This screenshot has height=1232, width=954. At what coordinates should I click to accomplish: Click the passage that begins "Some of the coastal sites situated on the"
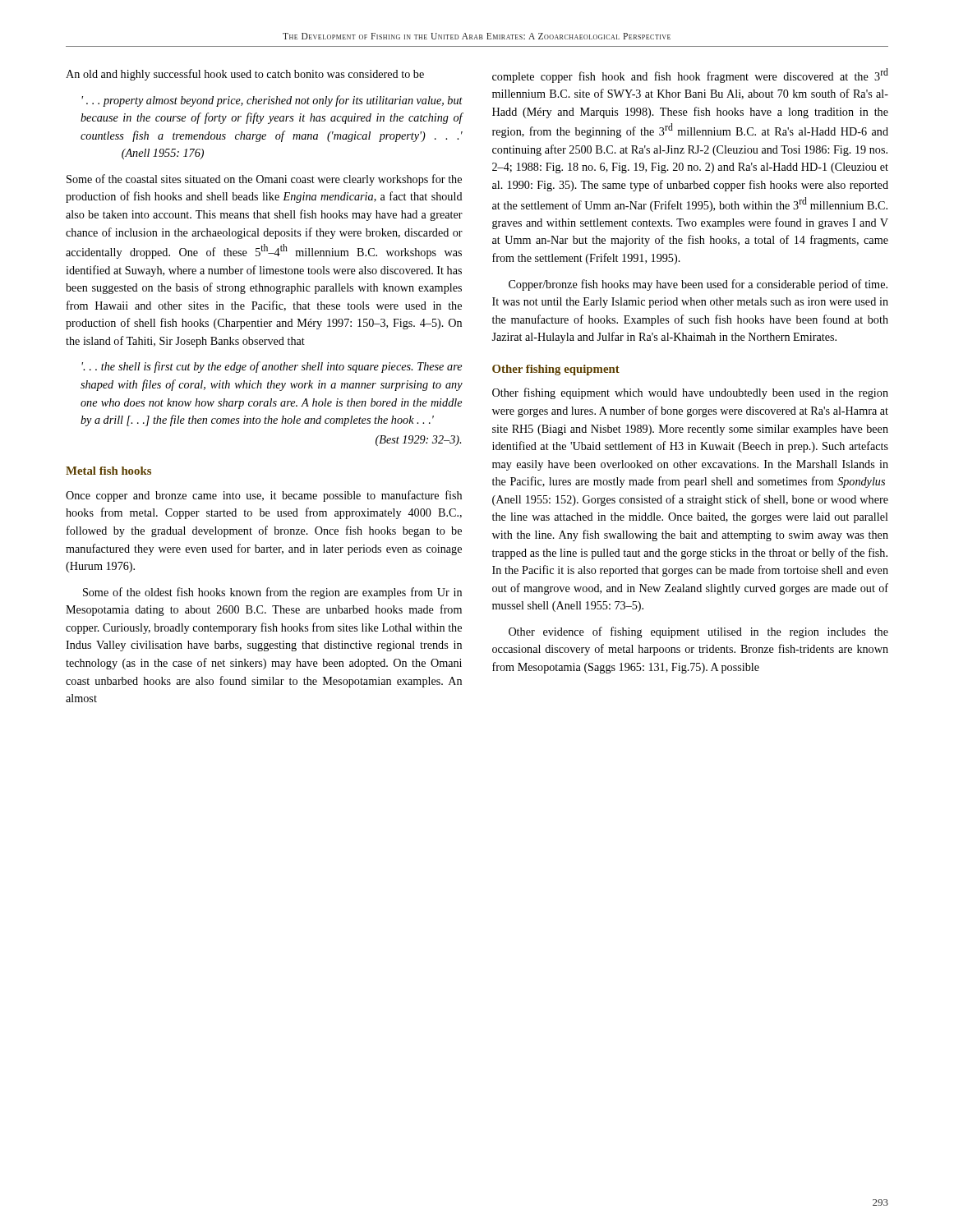(x=264, y=261)
